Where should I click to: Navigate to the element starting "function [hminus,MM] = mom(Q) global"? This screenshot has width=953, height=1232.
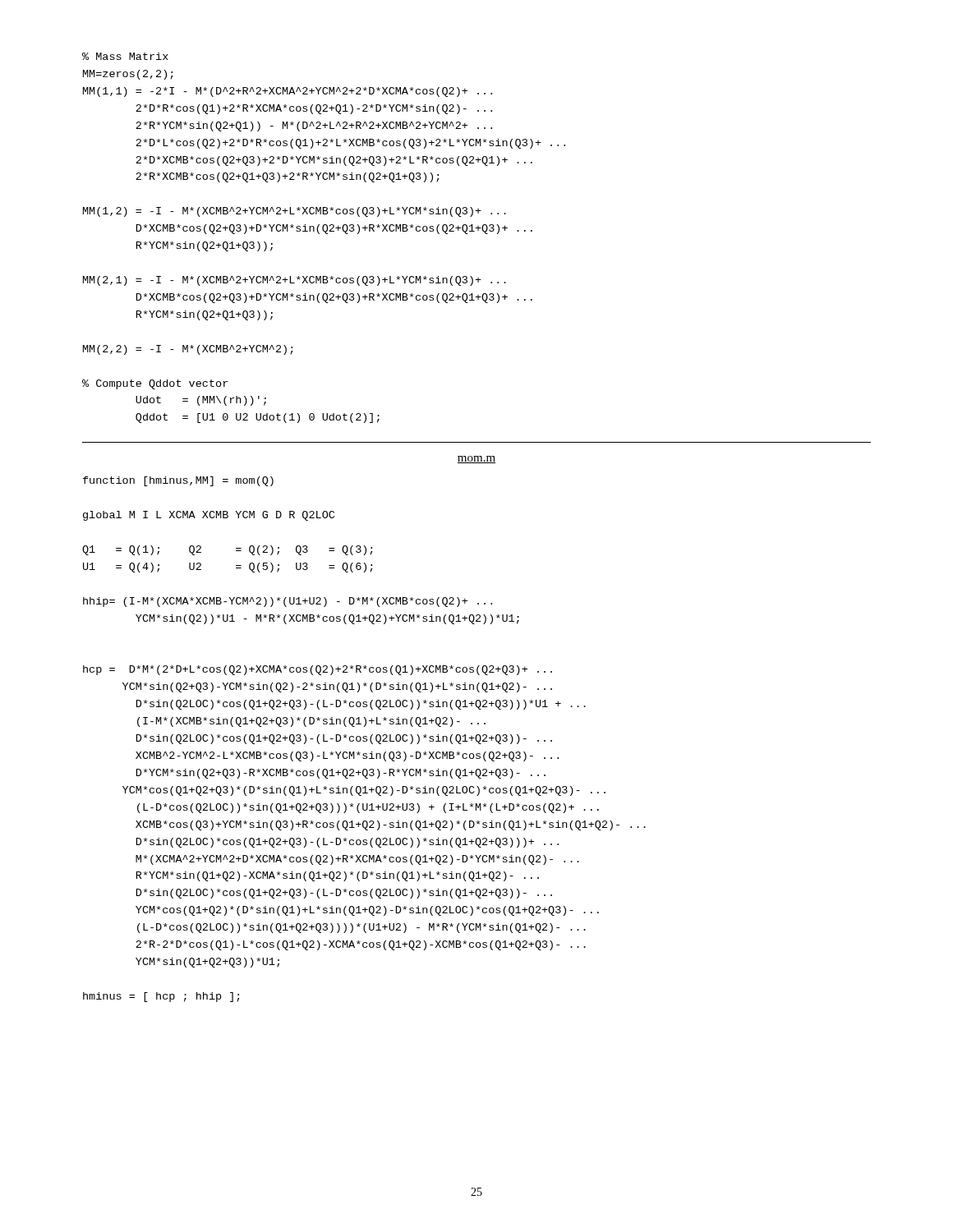476,740
